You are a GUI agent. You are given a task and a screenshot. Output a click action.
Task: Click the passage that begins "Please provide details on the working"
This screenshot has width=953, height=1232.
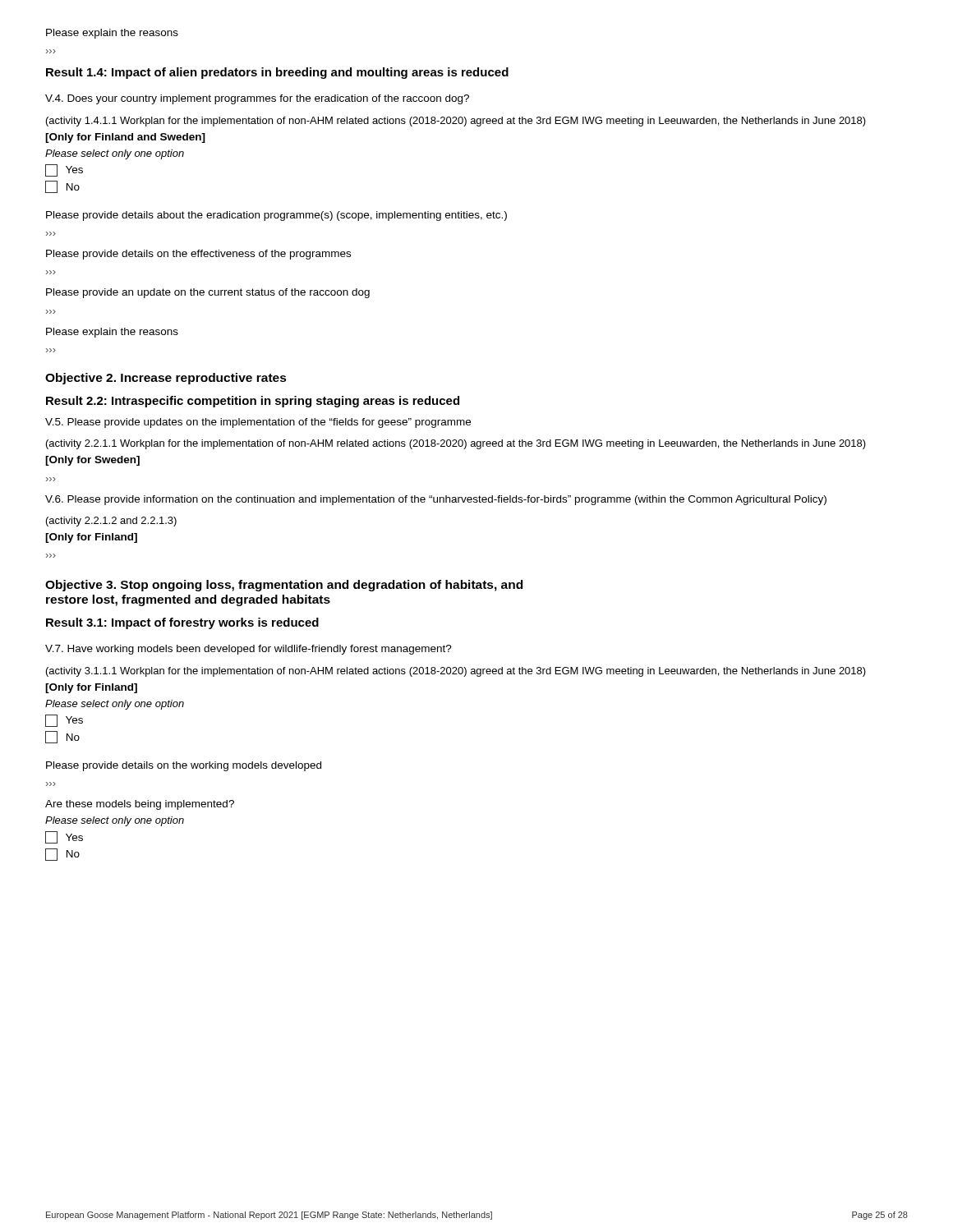(x=184, y=765)
